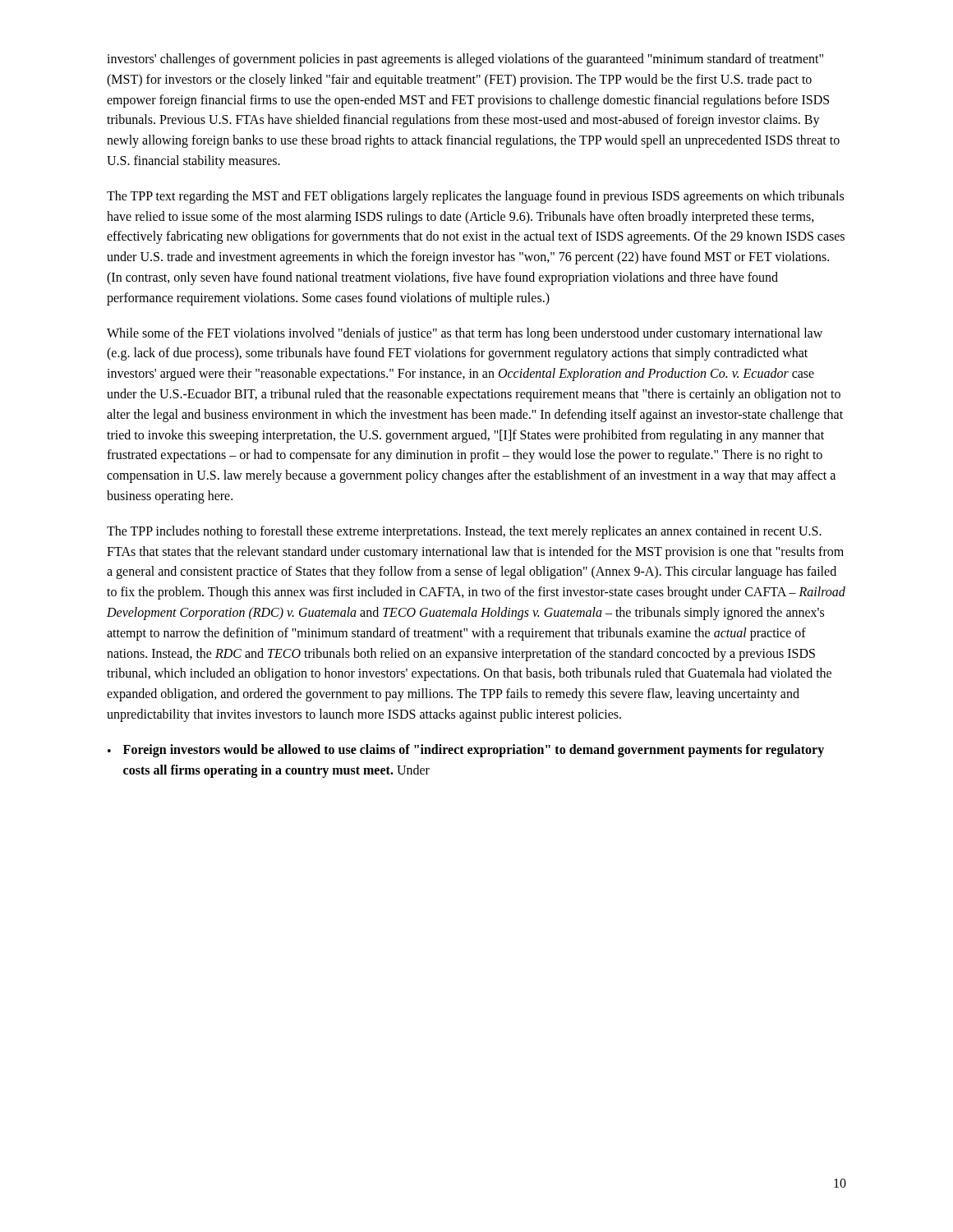Where is the passage that starts "• Foreign investors would"?

[x=476, y=760]
